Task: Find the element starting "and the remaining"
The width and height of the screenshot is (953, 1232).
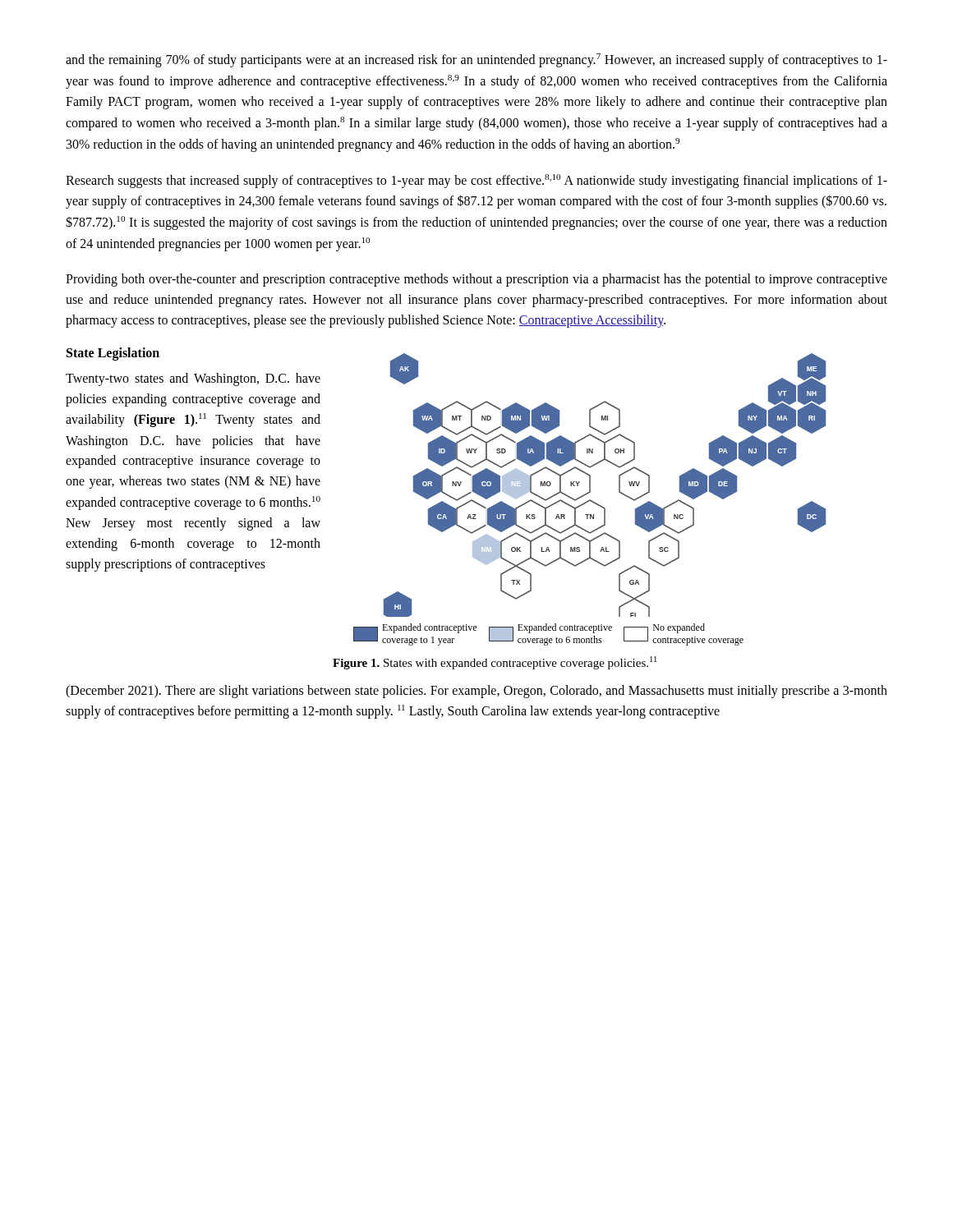Action: 476,101
